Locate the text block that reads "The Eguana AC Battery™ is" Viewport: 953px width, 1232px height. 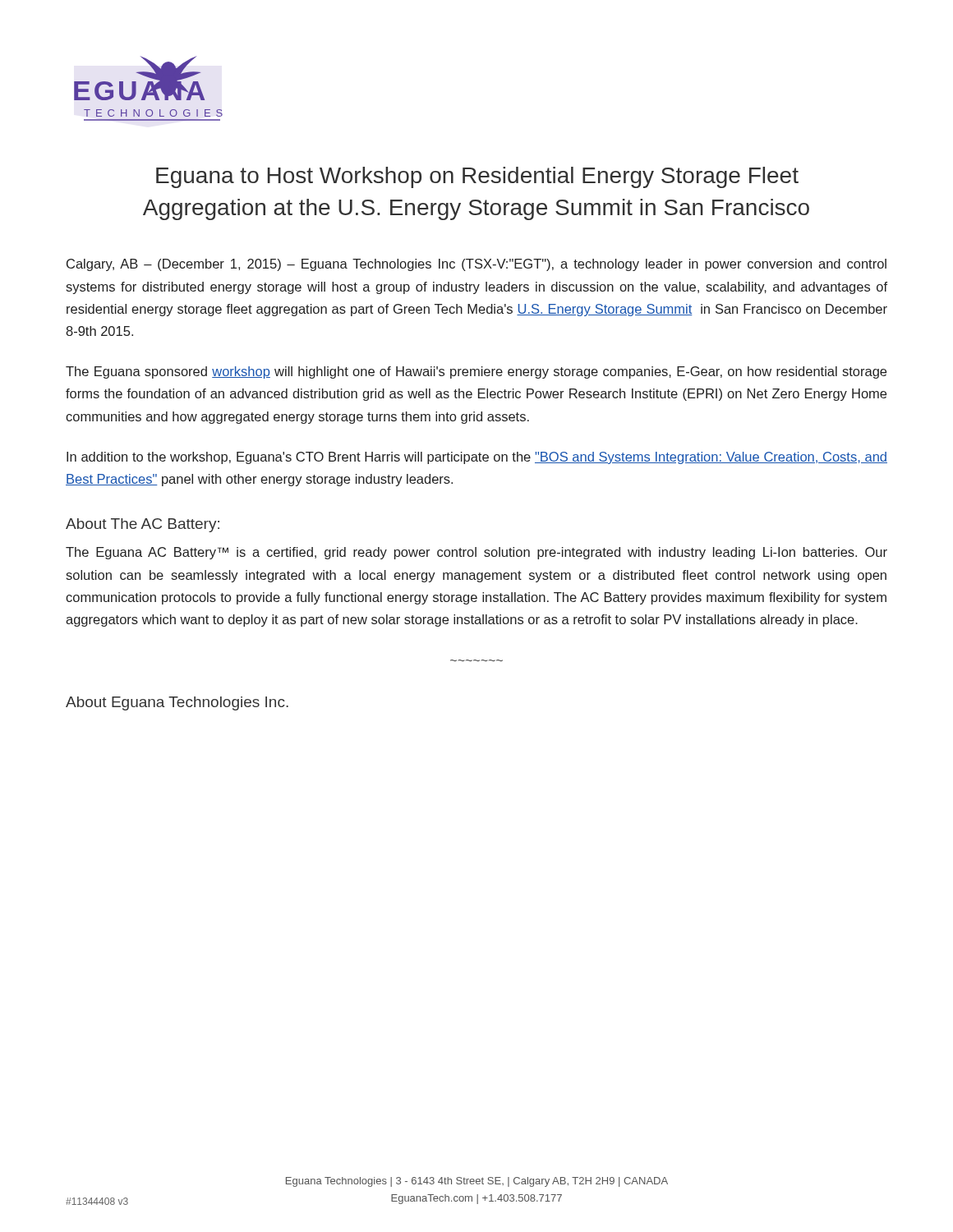pyautogui.click(x=476, y=586)
